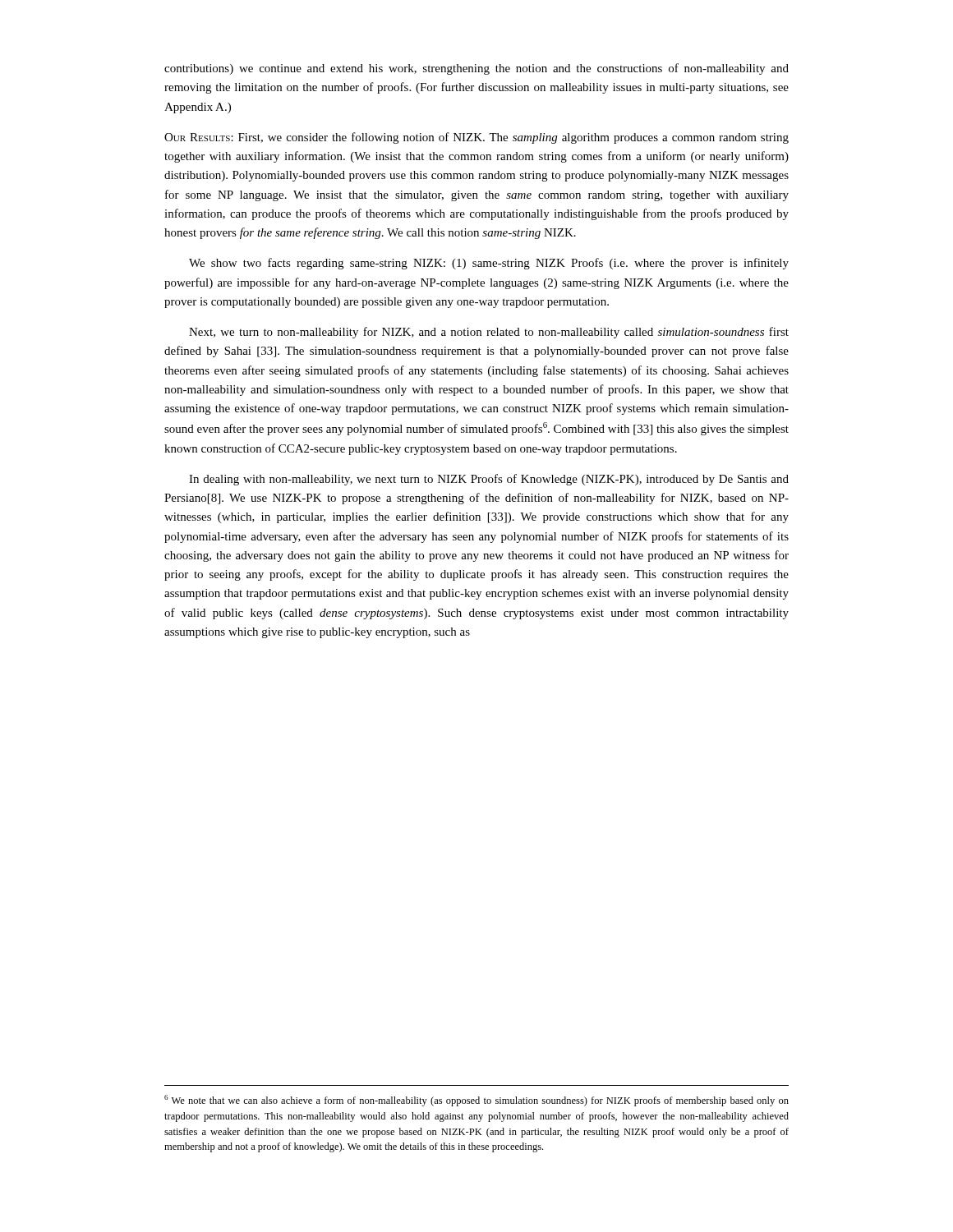
Task: Click on the text block containing "Our Results: First, we consider"
Action: 476,185
